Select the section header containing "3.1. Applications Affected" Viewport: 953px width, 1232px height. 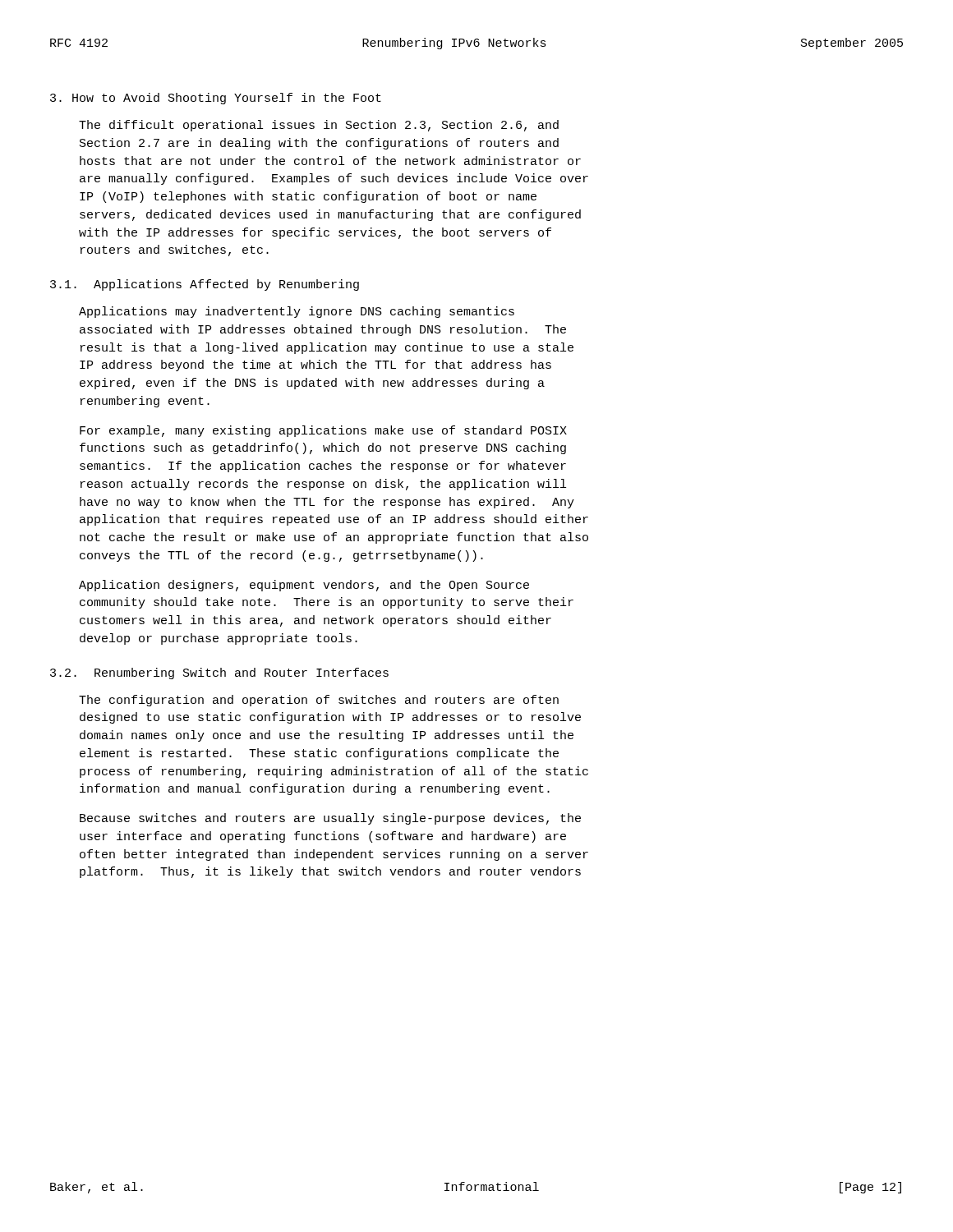[205, 285]
